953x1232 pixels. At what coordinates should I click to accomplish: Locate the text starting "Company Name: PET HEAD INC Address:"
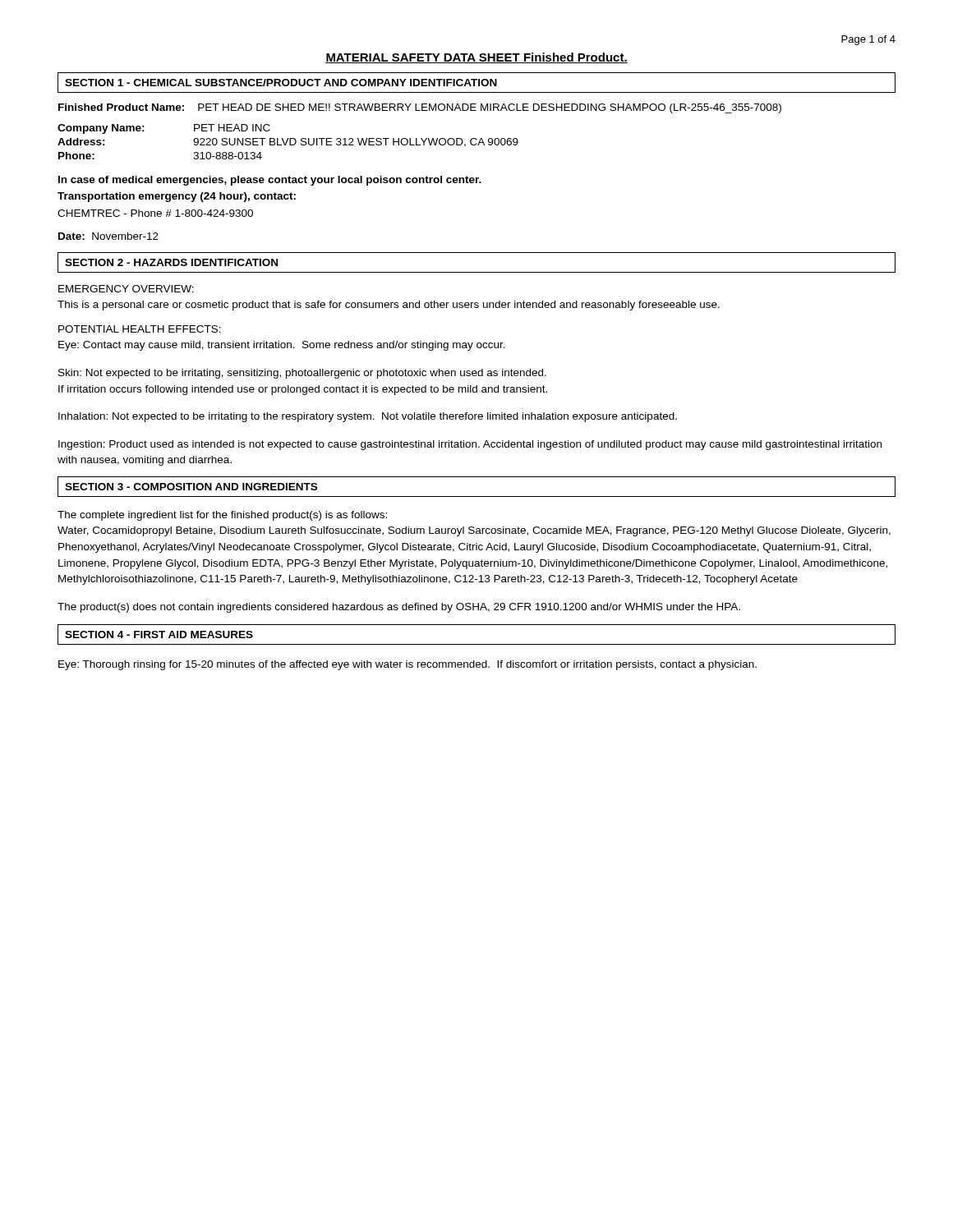pos(476,142)
